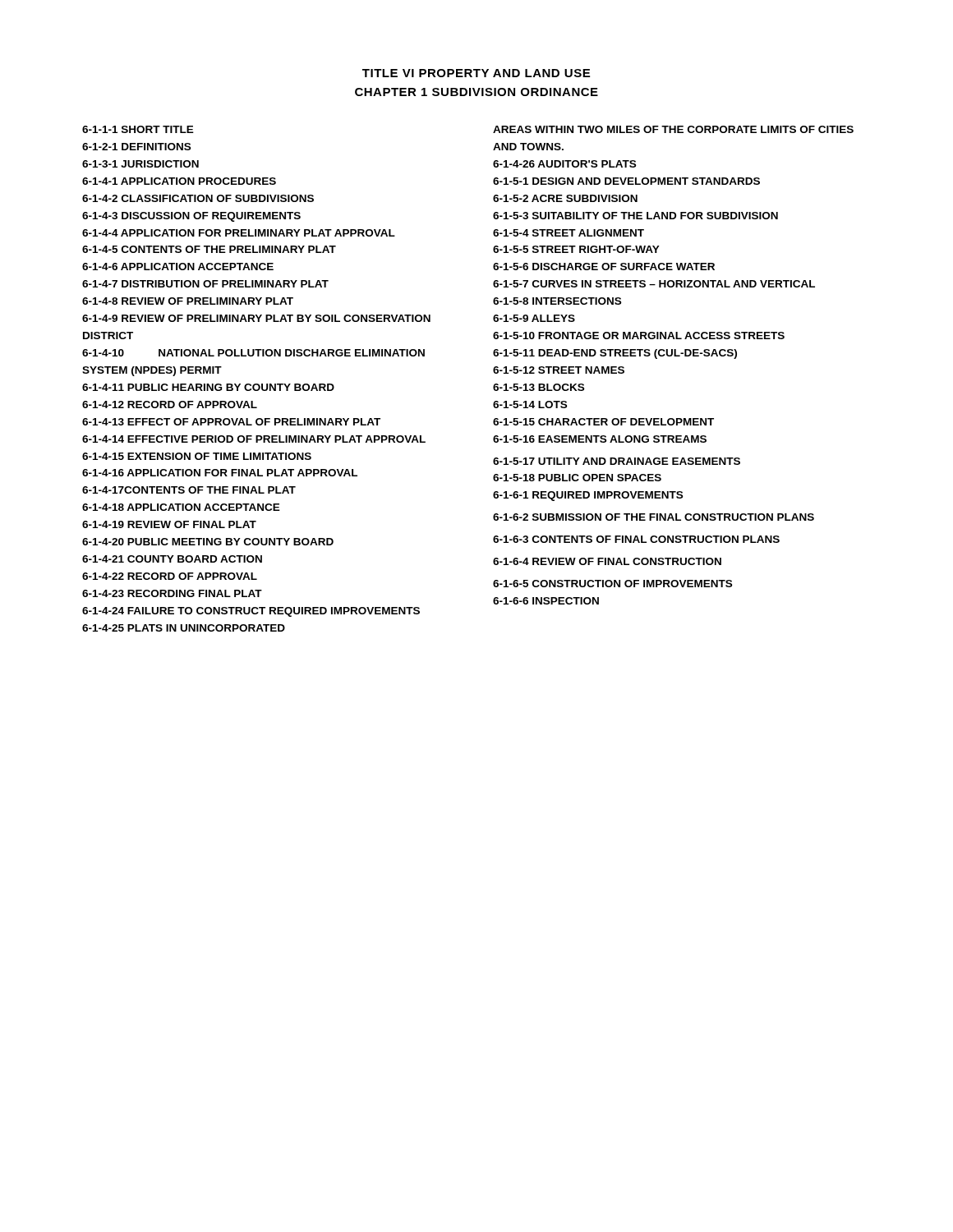Click on the list item that reads "6-1-6-4 REVIEW OF FINAL CONSTRUCTION"

click(x=607, y=562)
